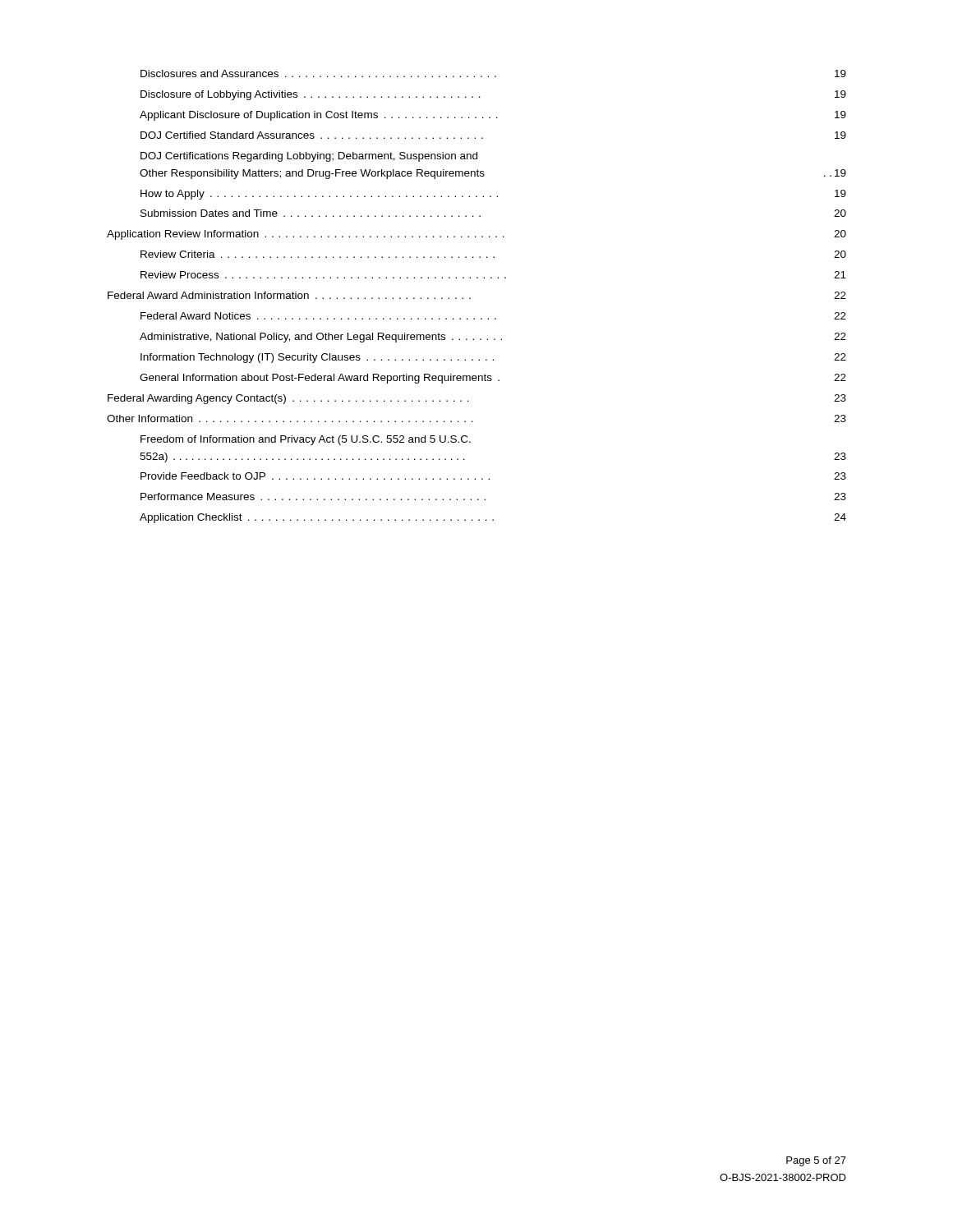
Task: Point to the block starting "Review Process . ."
Action: click(x=493, y=276)
